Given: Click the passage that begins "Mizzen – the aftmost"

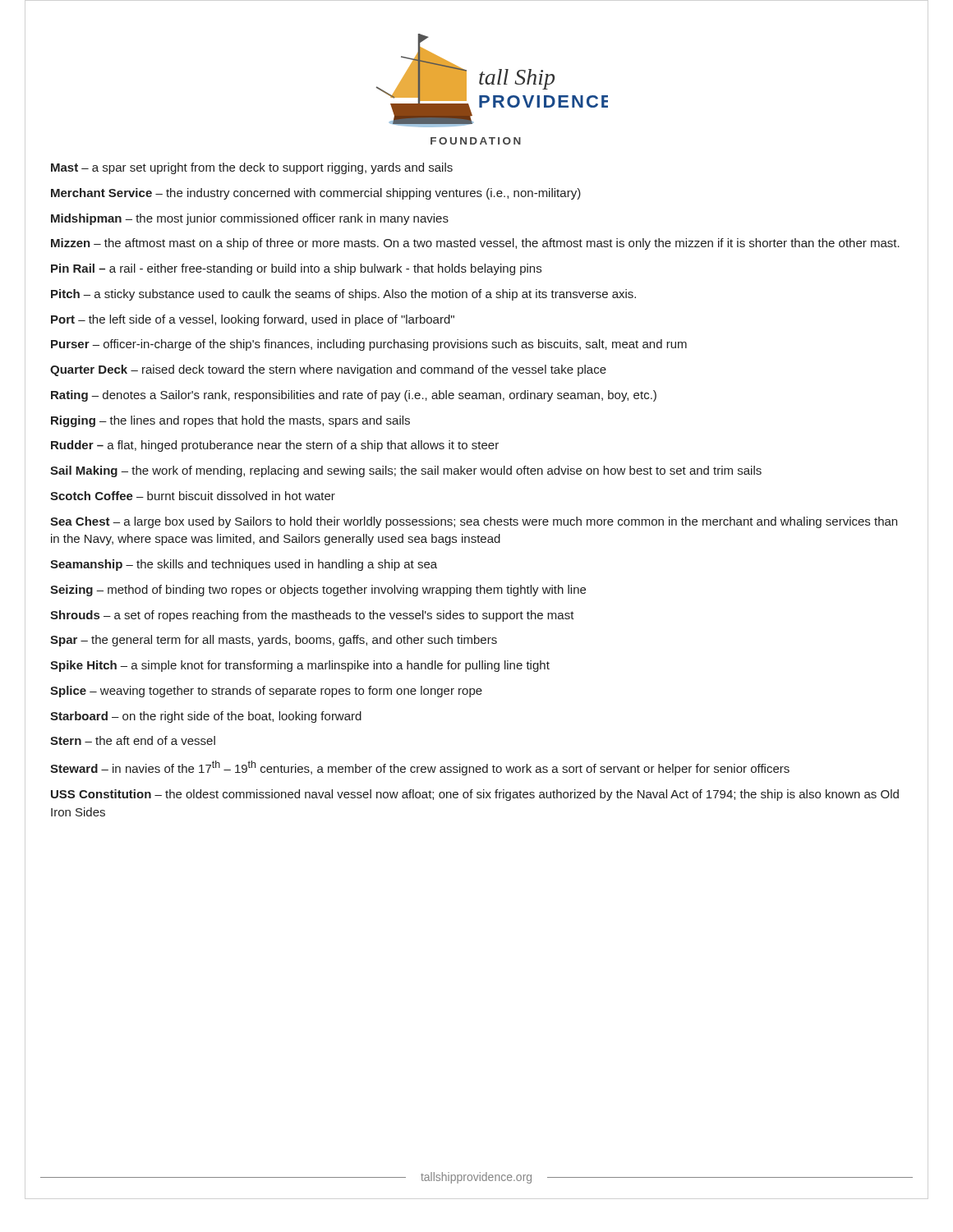Looking at the screenshot, I should [475, 243].
